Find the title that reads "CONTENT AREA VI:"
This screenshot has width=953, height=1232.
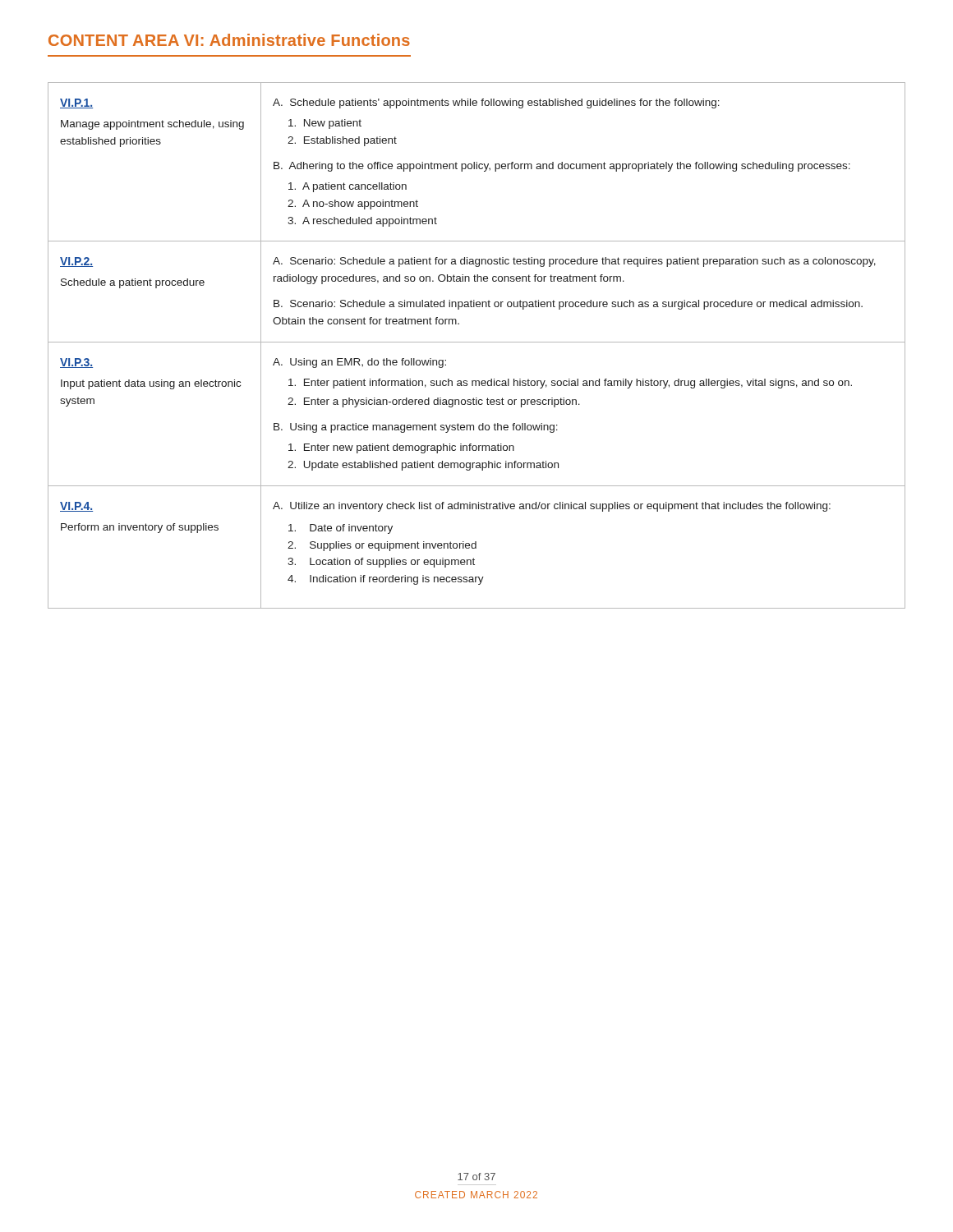tap(229, 44)
